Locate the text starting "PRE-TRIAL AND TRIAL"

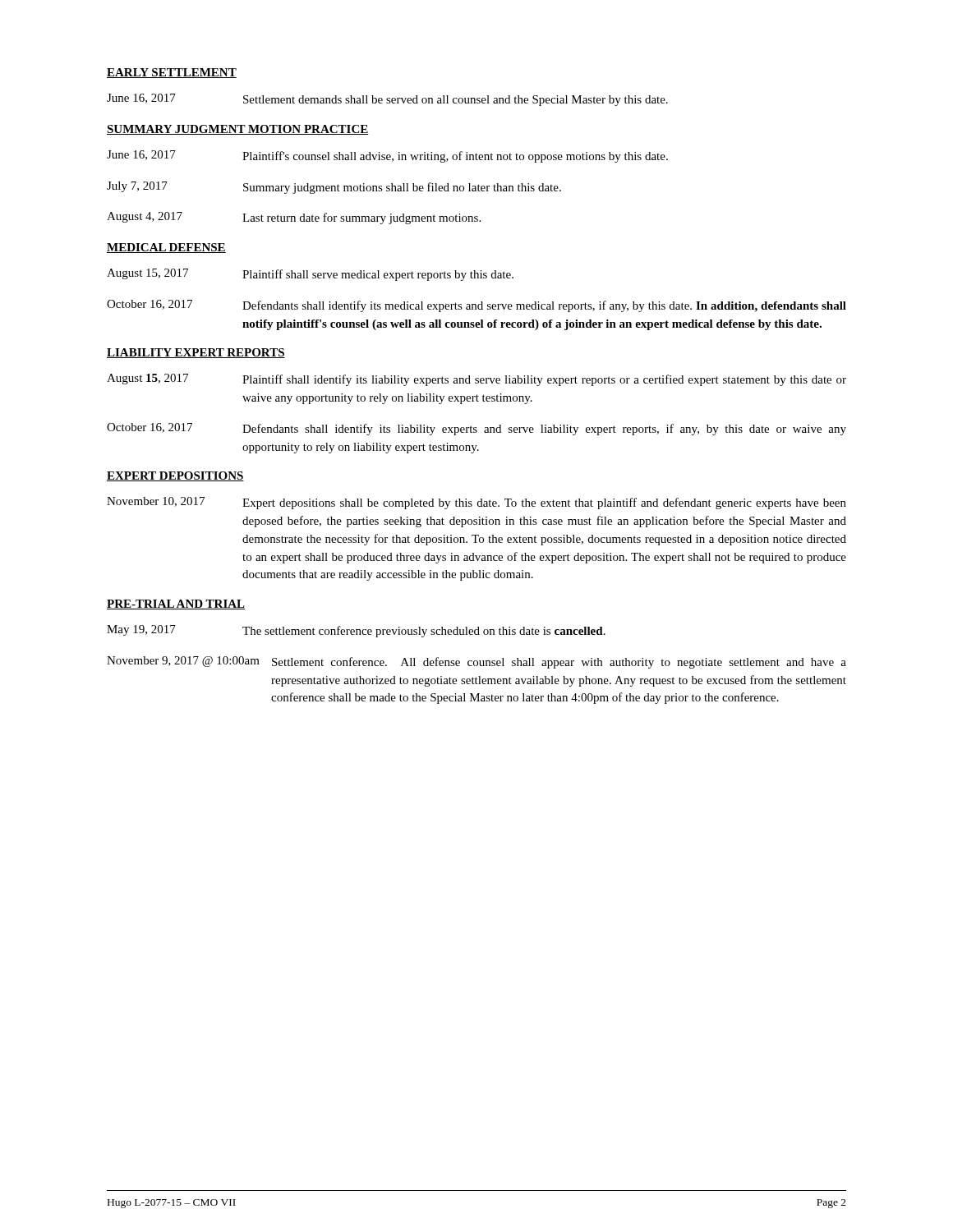(176, 604)
